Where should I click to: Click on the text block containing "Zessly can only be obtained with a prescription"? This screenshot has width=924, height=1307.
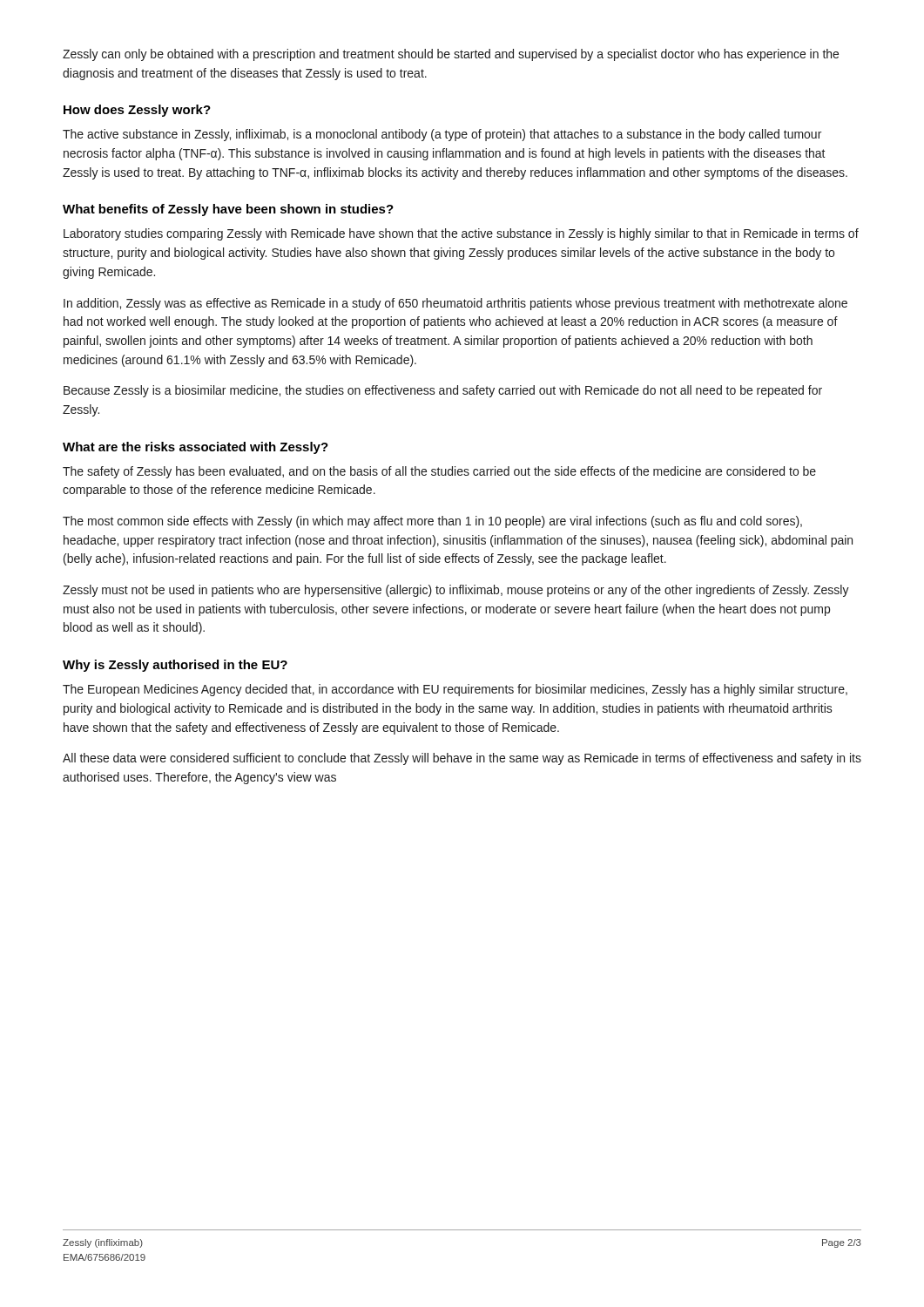point(462,64)
